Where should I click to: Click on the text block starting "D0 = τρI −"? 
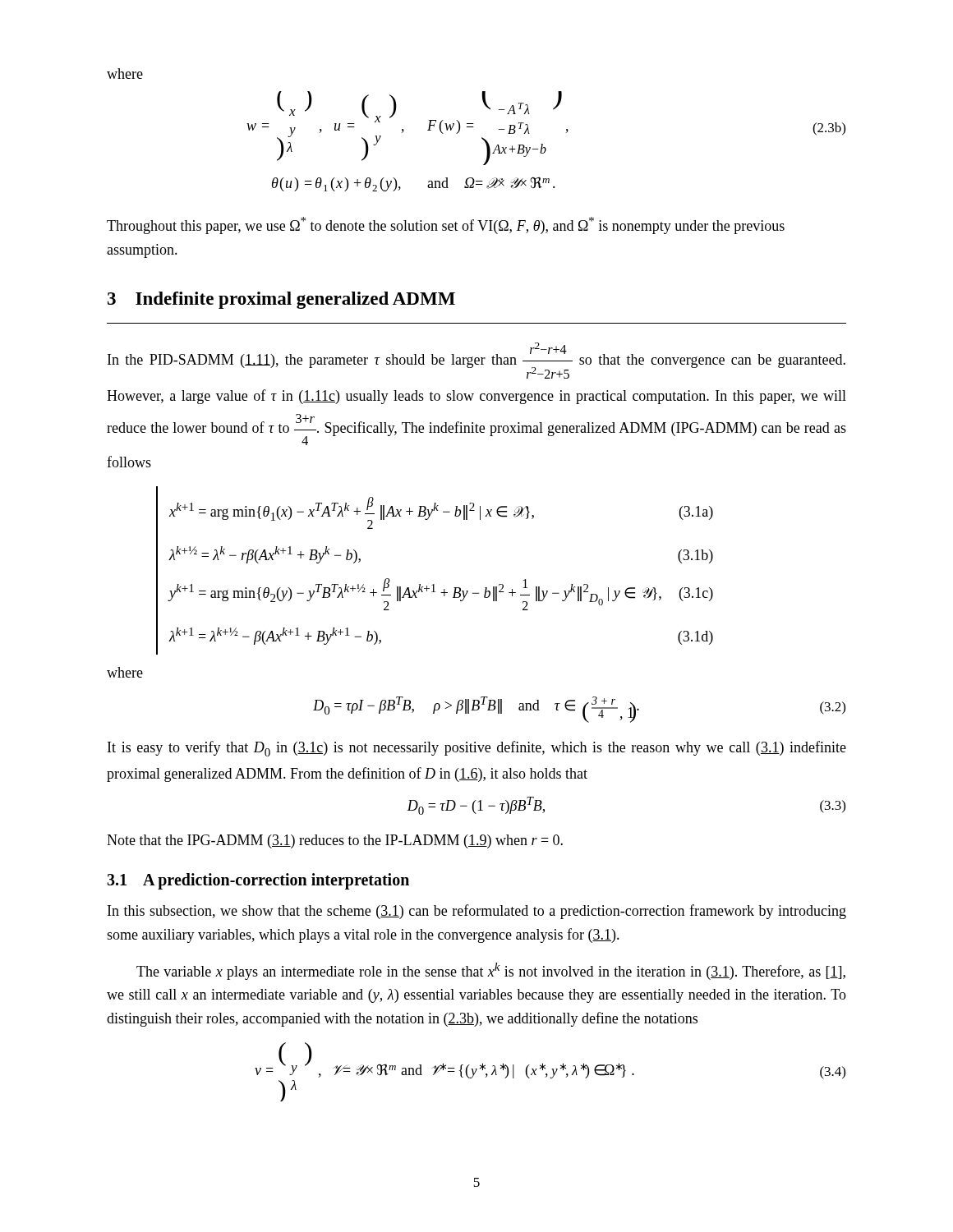(580, 707)
